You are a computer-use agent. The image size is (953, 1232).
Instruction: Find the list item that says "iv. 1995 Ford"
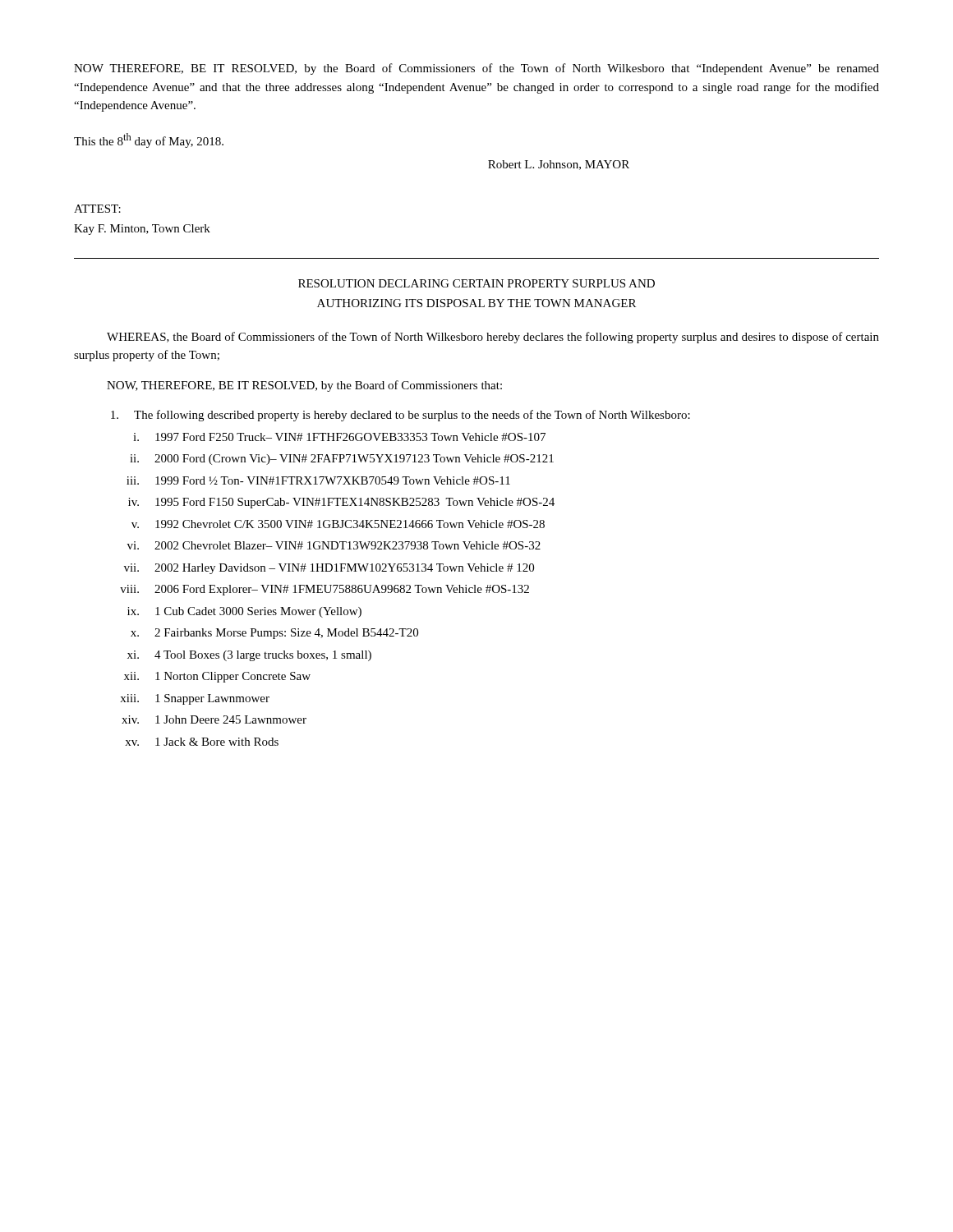[x=476, y=502]
